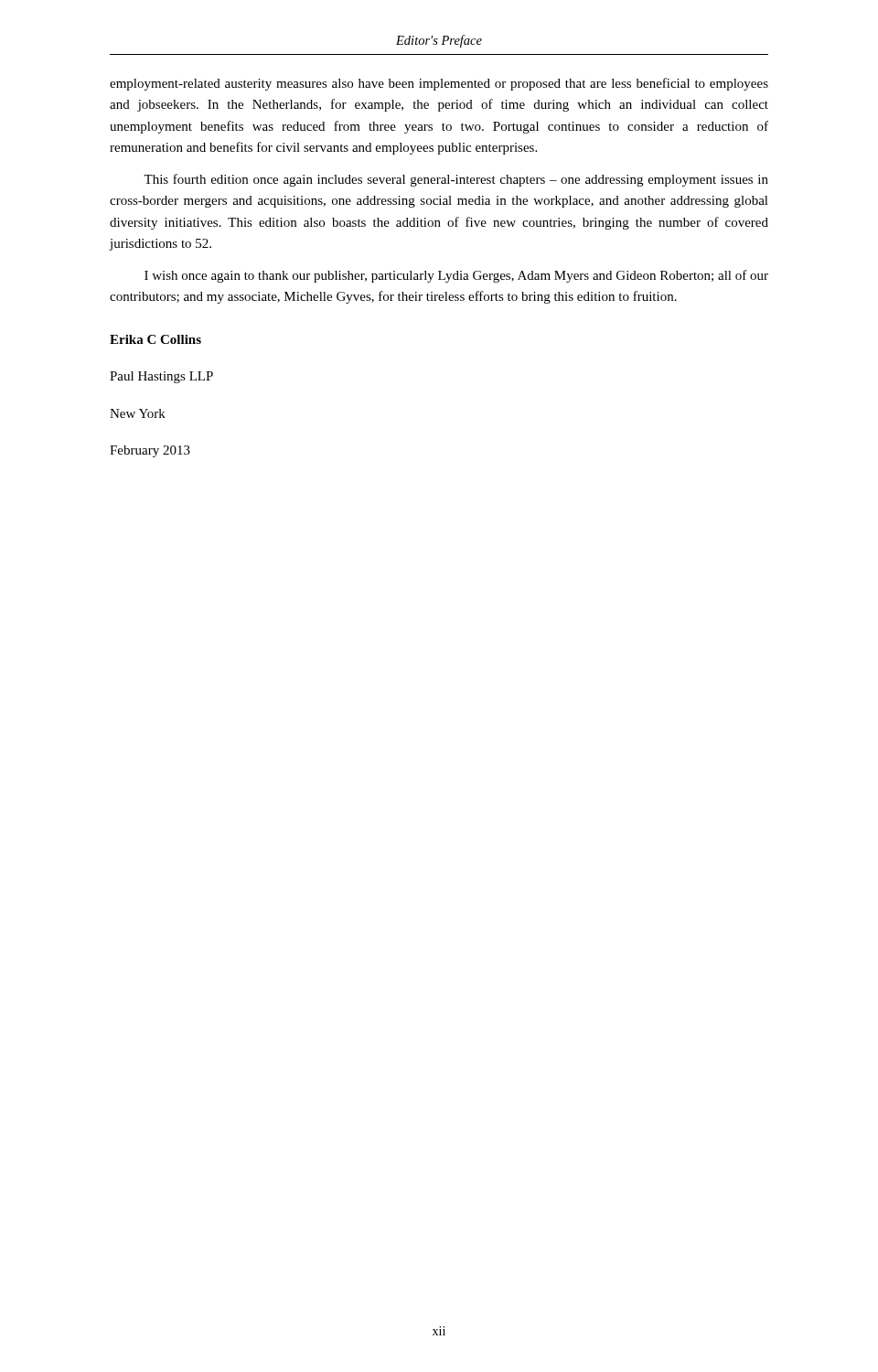This screenshot has width=878, height=1372.
Task: Locate the text block that reads "I wish once again to thank our publisher,"
Action: tap(439, 286)
